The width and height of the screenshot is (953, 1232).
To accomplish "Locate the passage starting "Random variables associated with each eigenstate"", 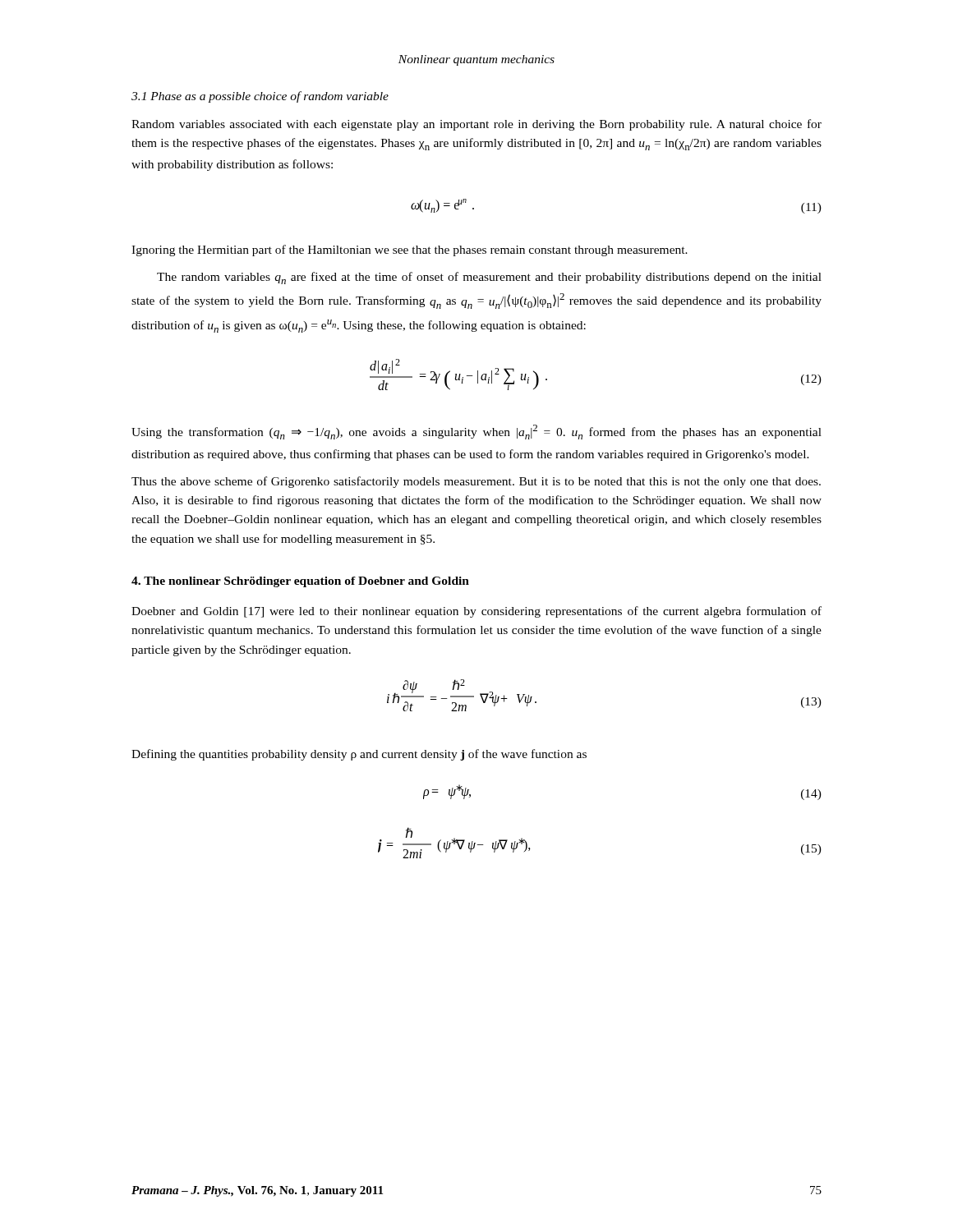I will (476, 144).
